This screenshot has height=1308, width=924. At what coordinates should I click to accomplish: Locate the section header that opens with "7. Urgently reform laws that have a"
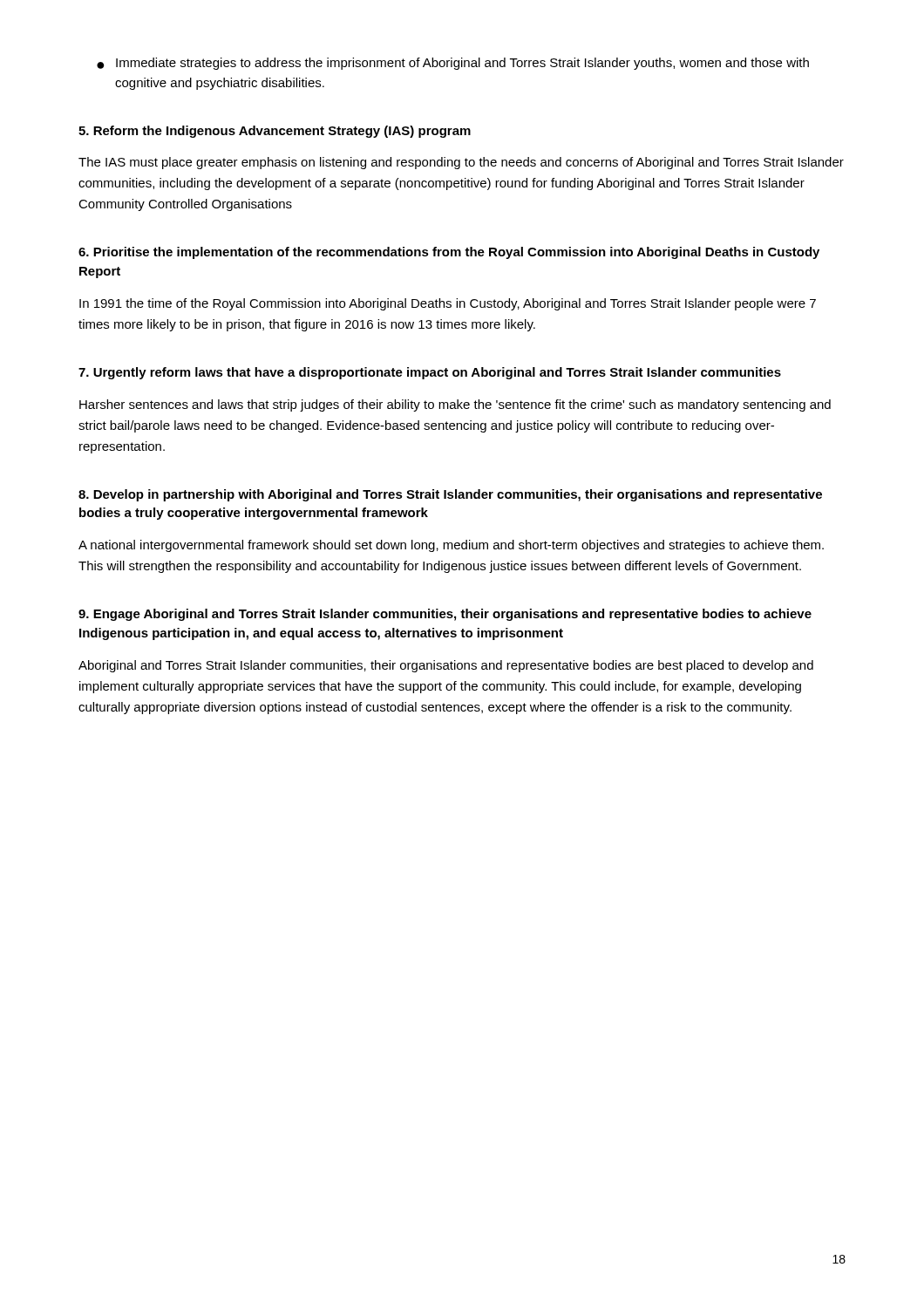point(430,372)
